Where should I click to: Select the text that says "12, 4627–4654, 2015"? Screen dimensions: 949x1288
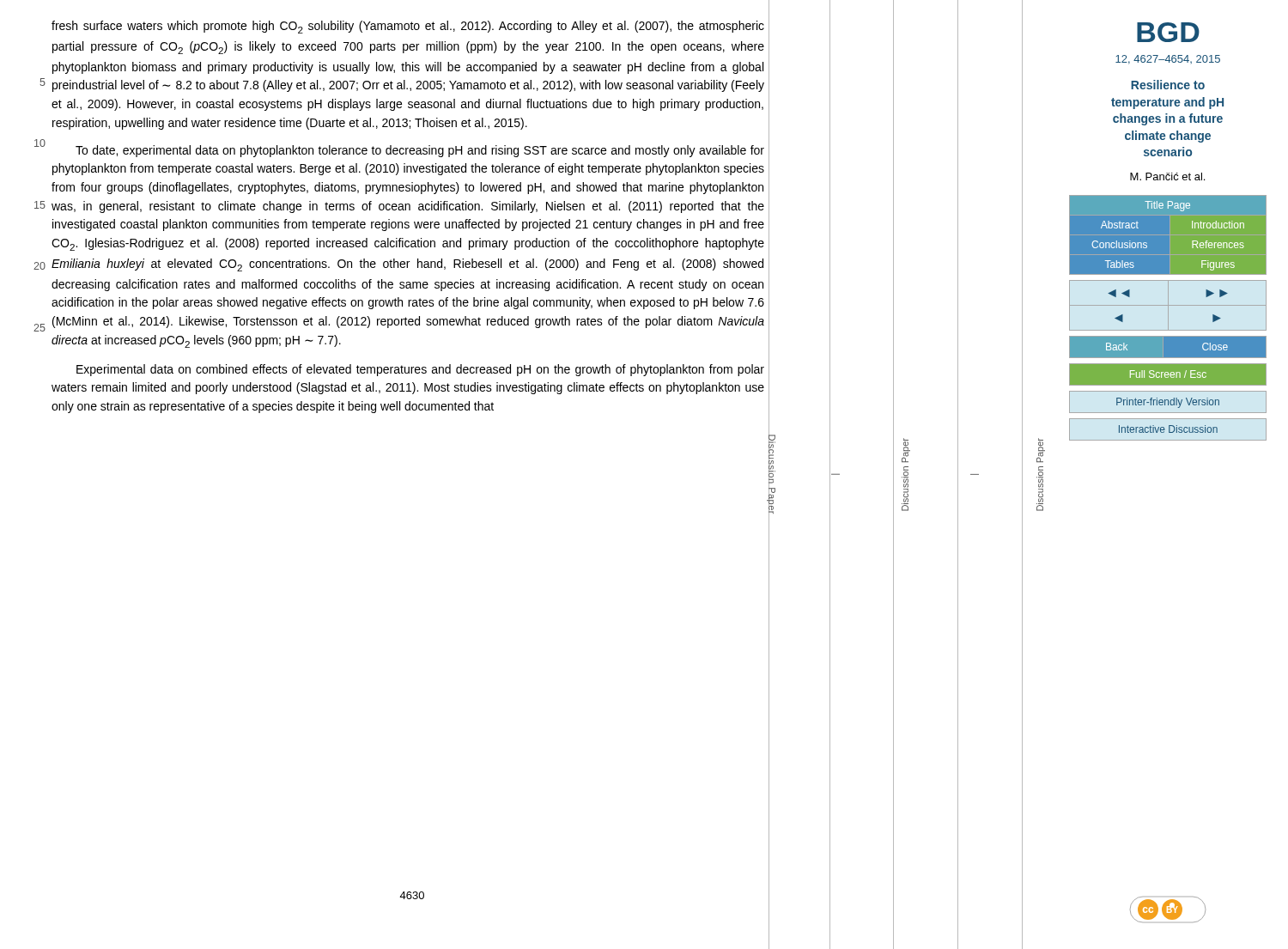(1168, 59)
